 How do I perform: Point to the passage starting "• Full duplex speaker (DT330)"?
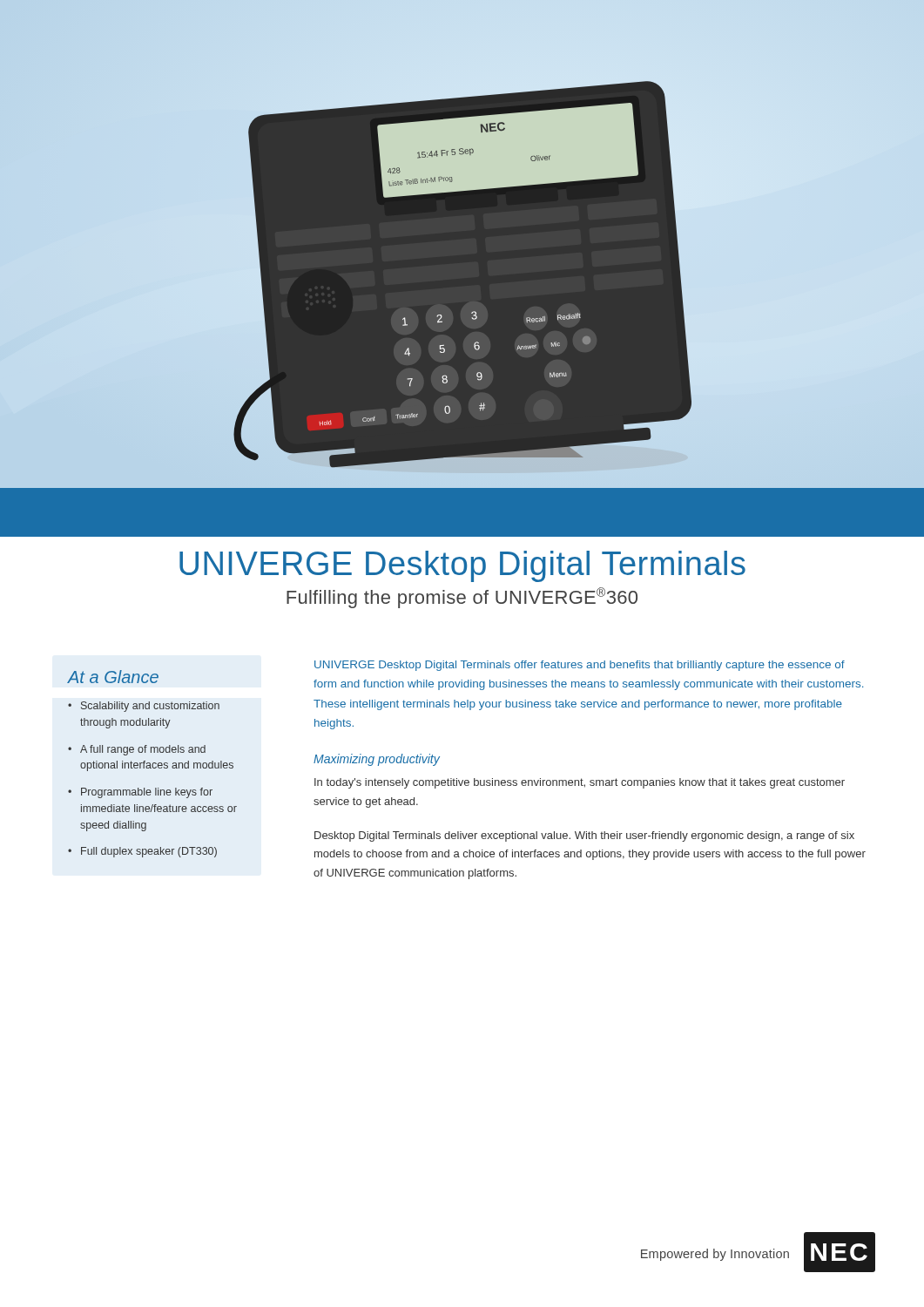click(143, 852)
